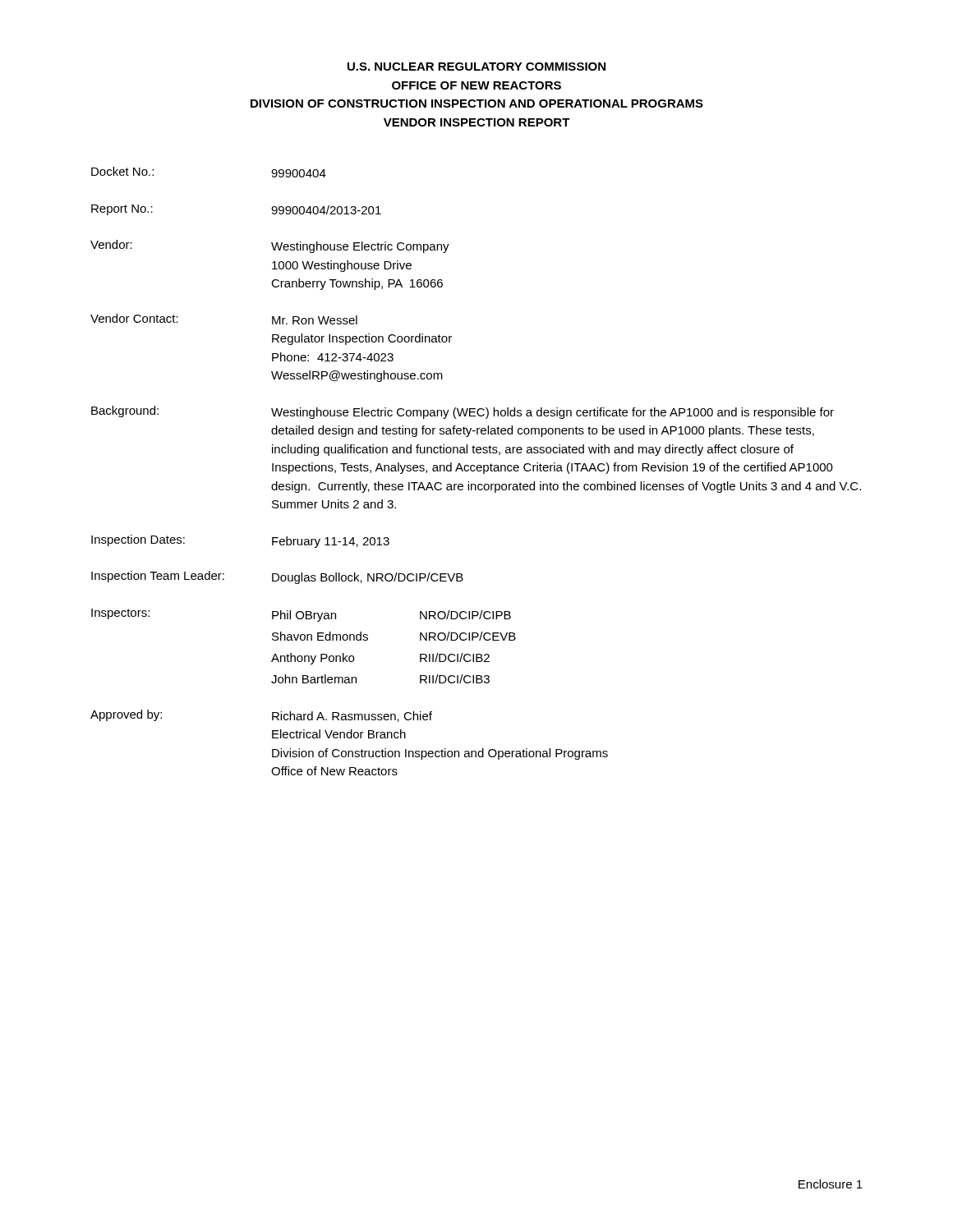Select the block starting "Approved by: Richard A. Rasmussen, Chief Electrical"

tap(476, 744)
